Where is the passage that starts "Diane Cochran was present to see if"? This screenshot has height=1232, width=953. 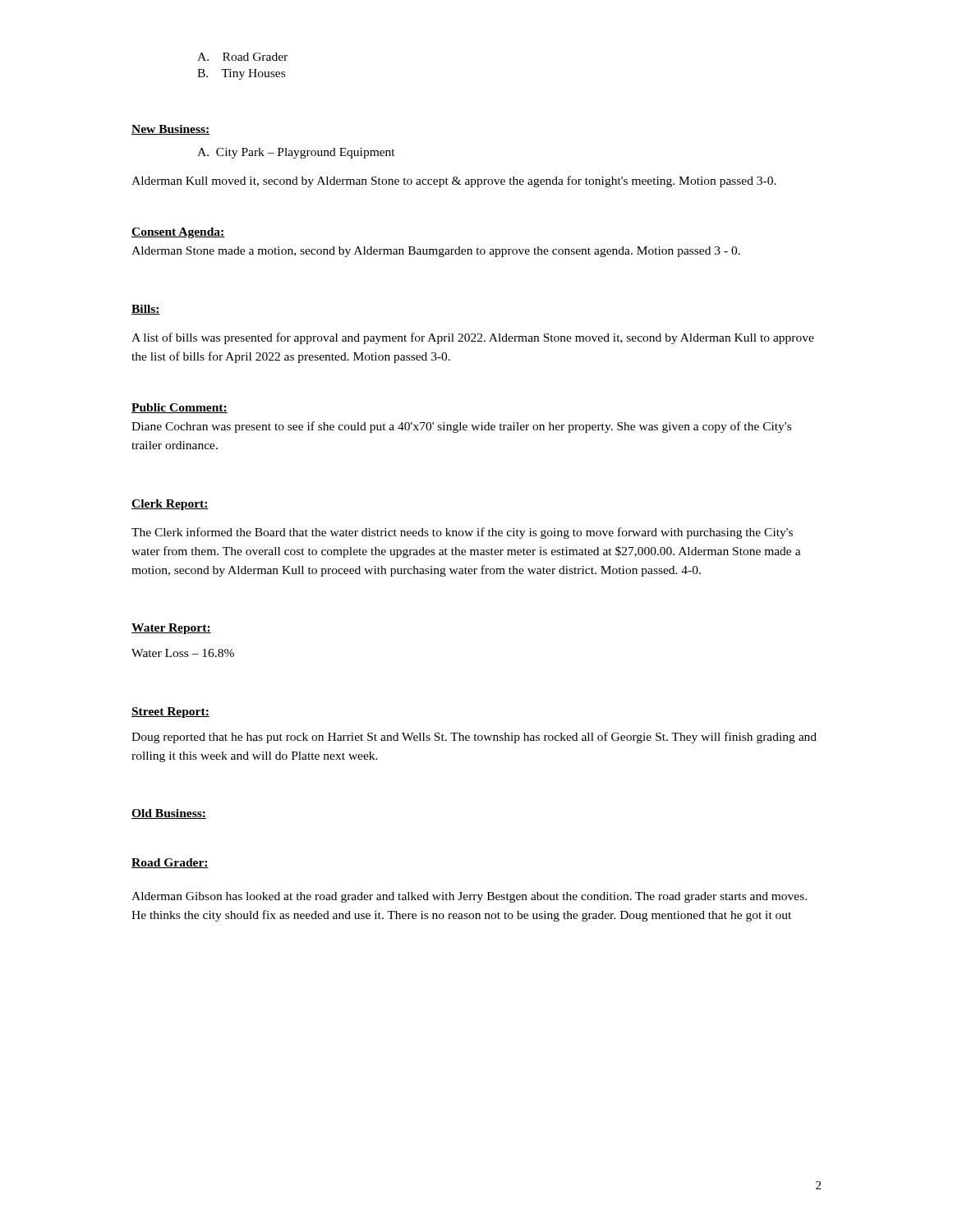pos(462,435)
